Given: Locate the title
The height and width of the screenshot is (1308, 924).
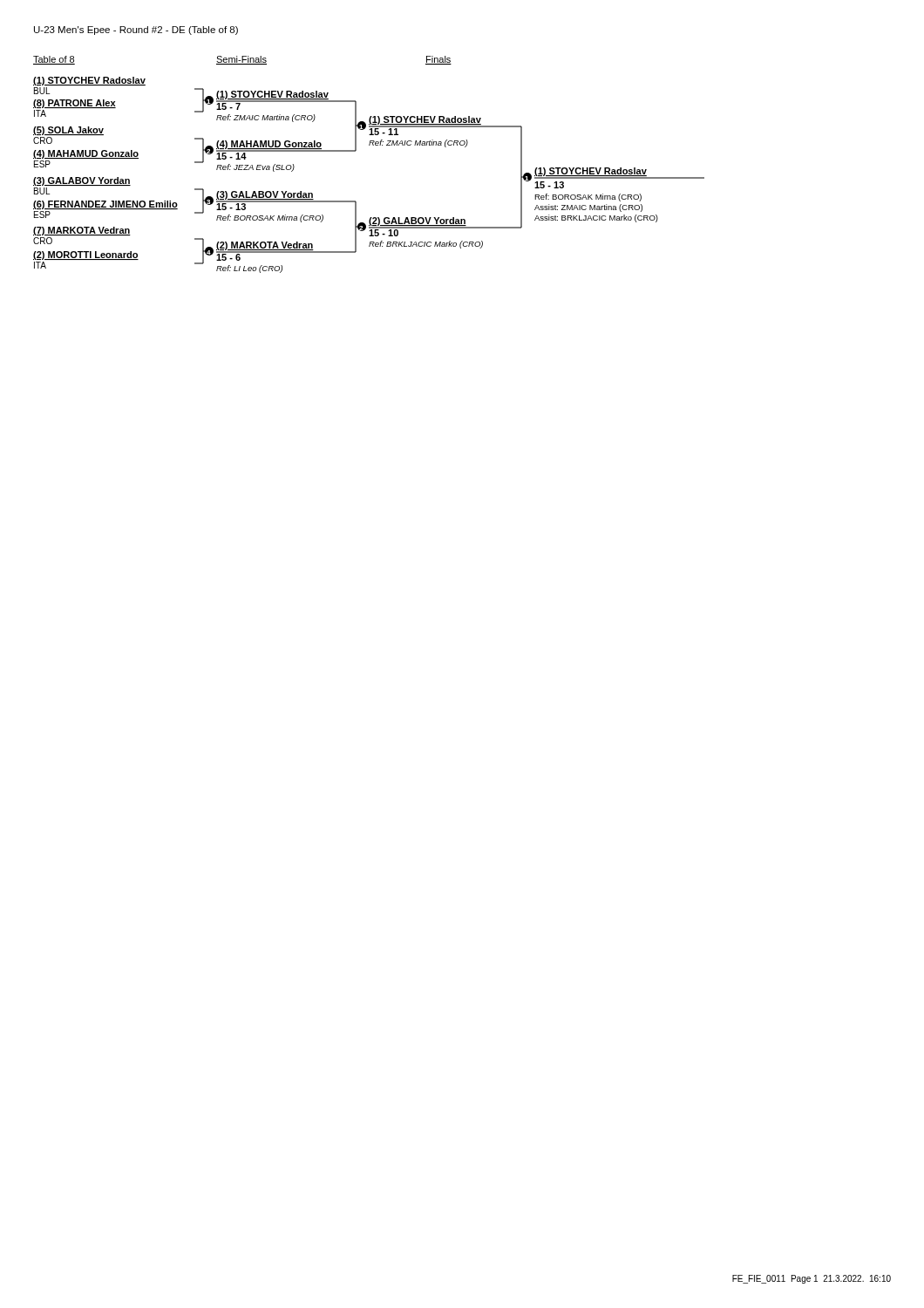Looking at the screenshot, I should pyautogui.click(x=136, y=30).
